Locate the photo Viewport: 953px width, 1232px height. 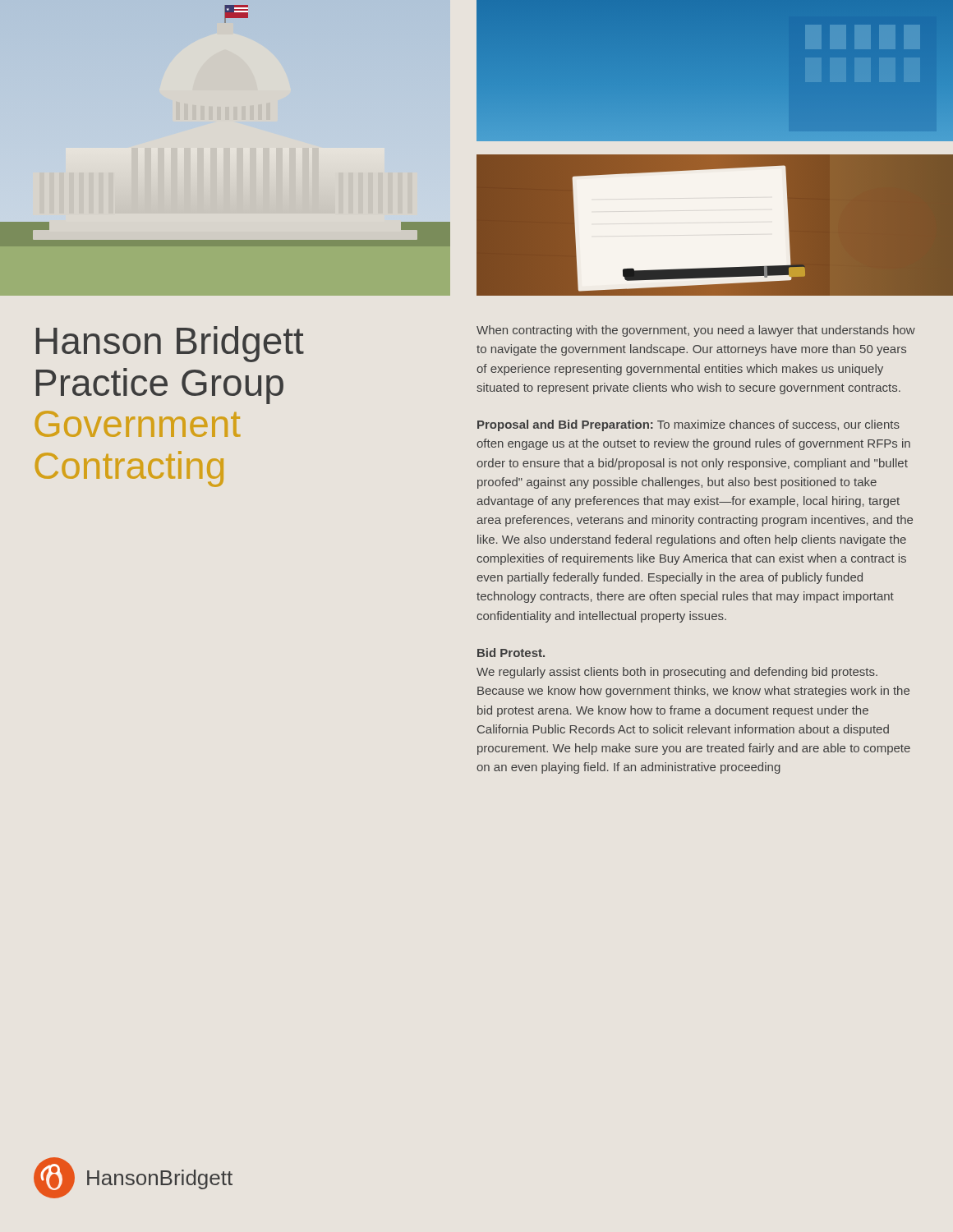476,148
